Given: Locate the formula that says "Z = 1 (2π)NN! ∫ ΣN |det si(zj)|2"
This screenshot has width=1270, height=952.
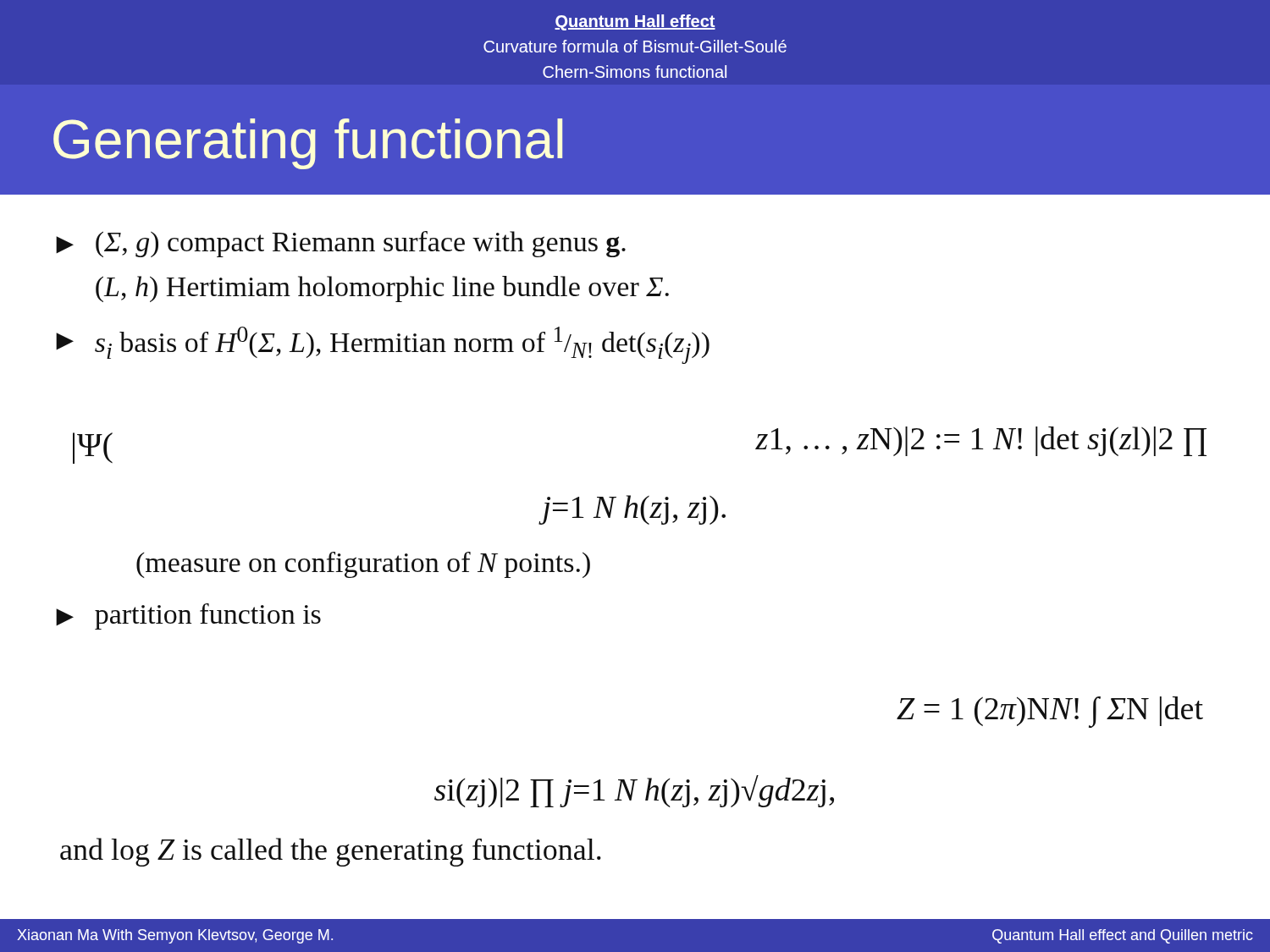Looking at the screenshot, I should [1050, 712].
